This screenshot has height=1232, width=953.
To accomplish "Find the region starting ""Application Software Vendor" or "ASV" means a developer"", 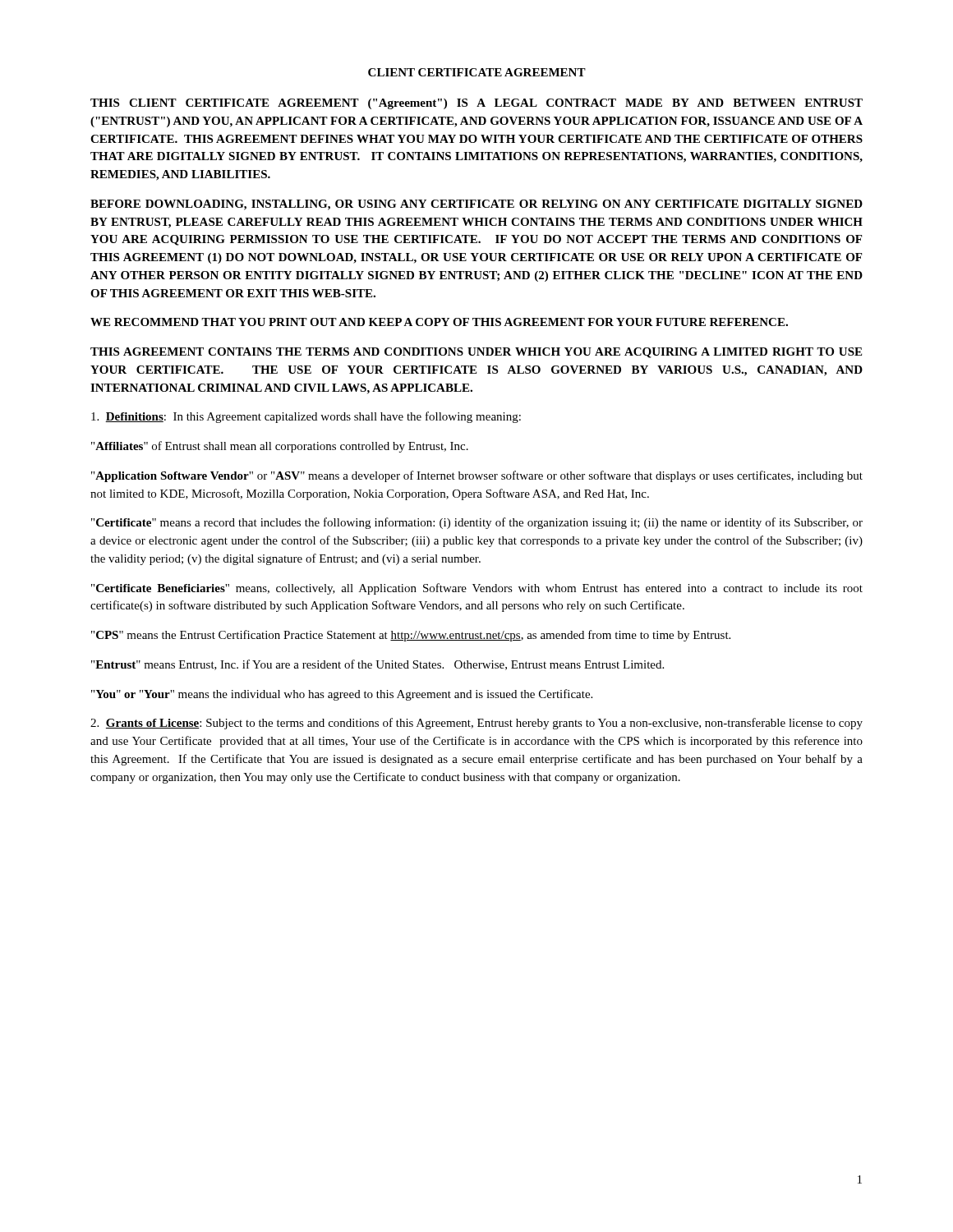I will click(x=476, y=484).
